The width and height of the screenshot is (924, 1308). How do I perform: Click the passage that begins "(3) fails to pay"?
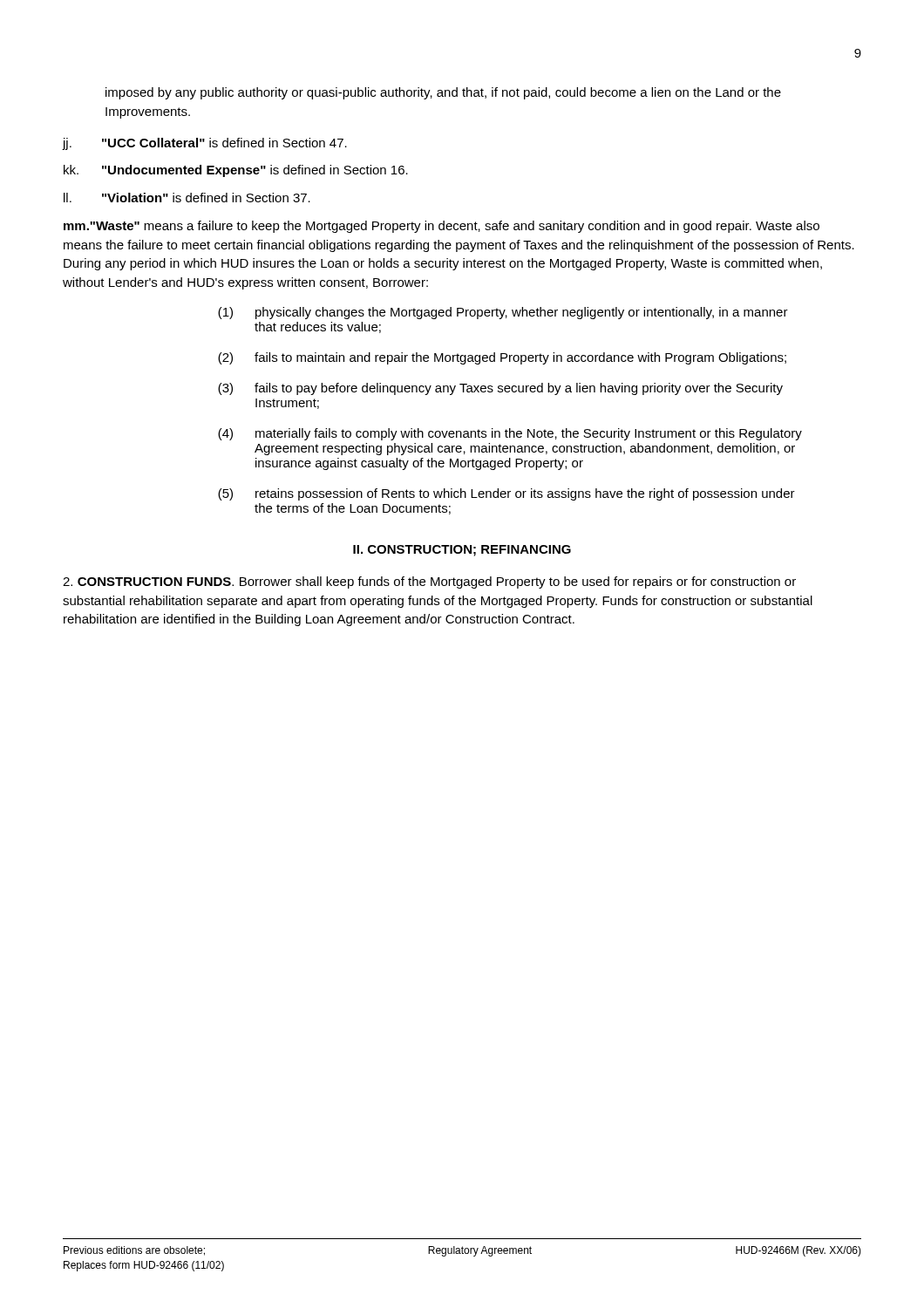click(x=497, y=395)
